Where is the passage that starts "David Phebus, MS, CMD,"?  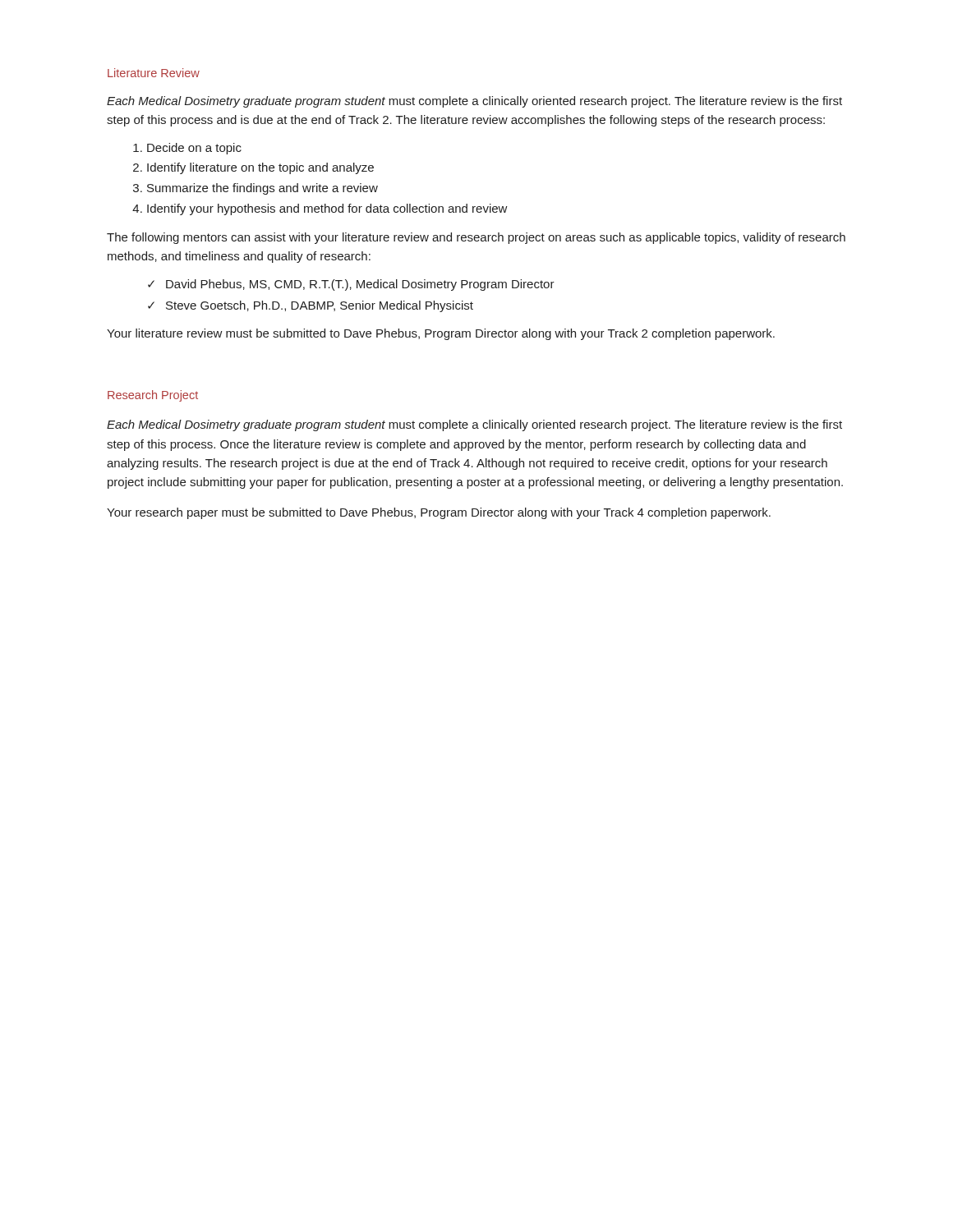(496, 284)
